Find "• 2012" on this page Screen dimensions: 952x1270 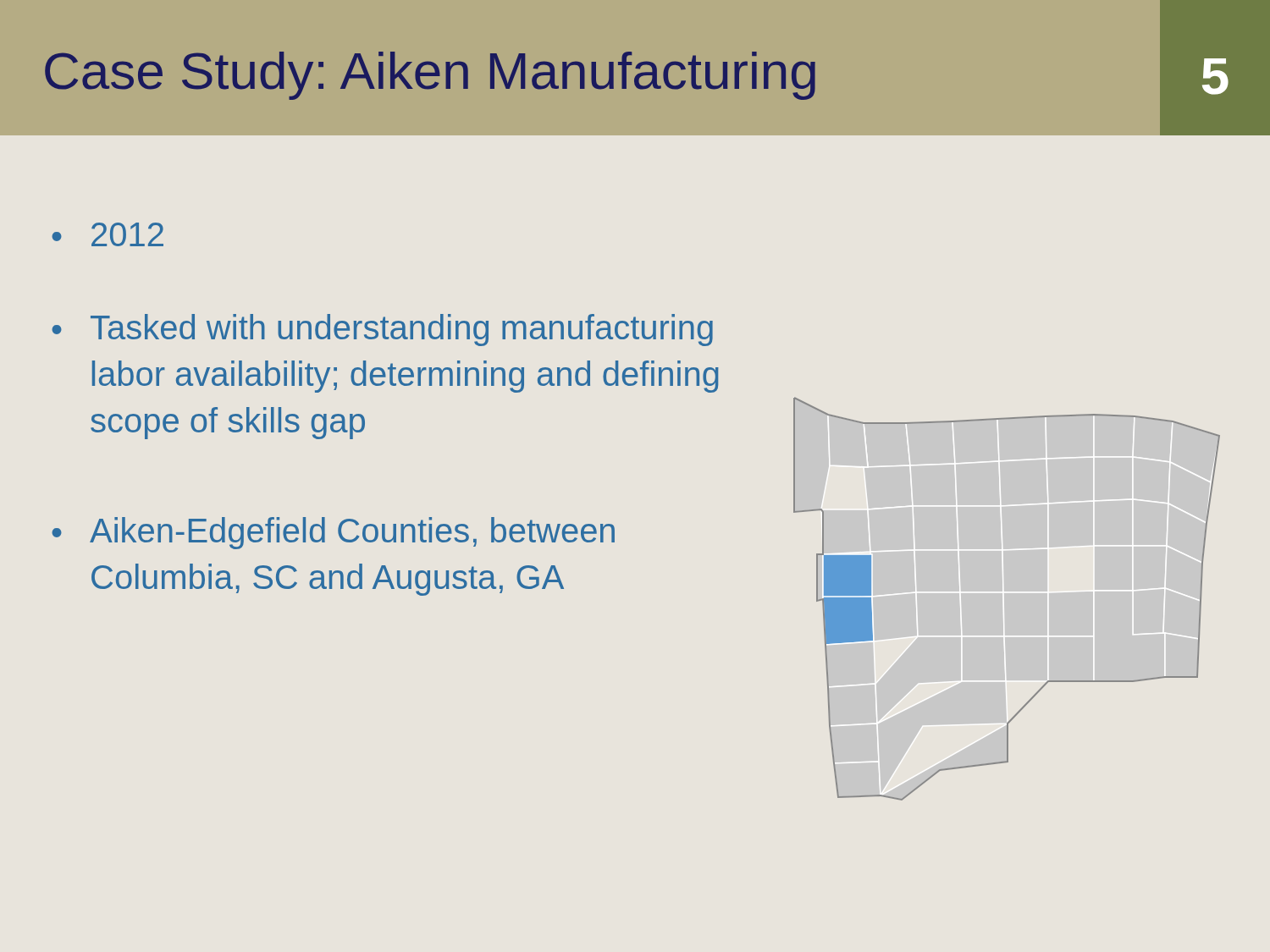pos(108,235)
